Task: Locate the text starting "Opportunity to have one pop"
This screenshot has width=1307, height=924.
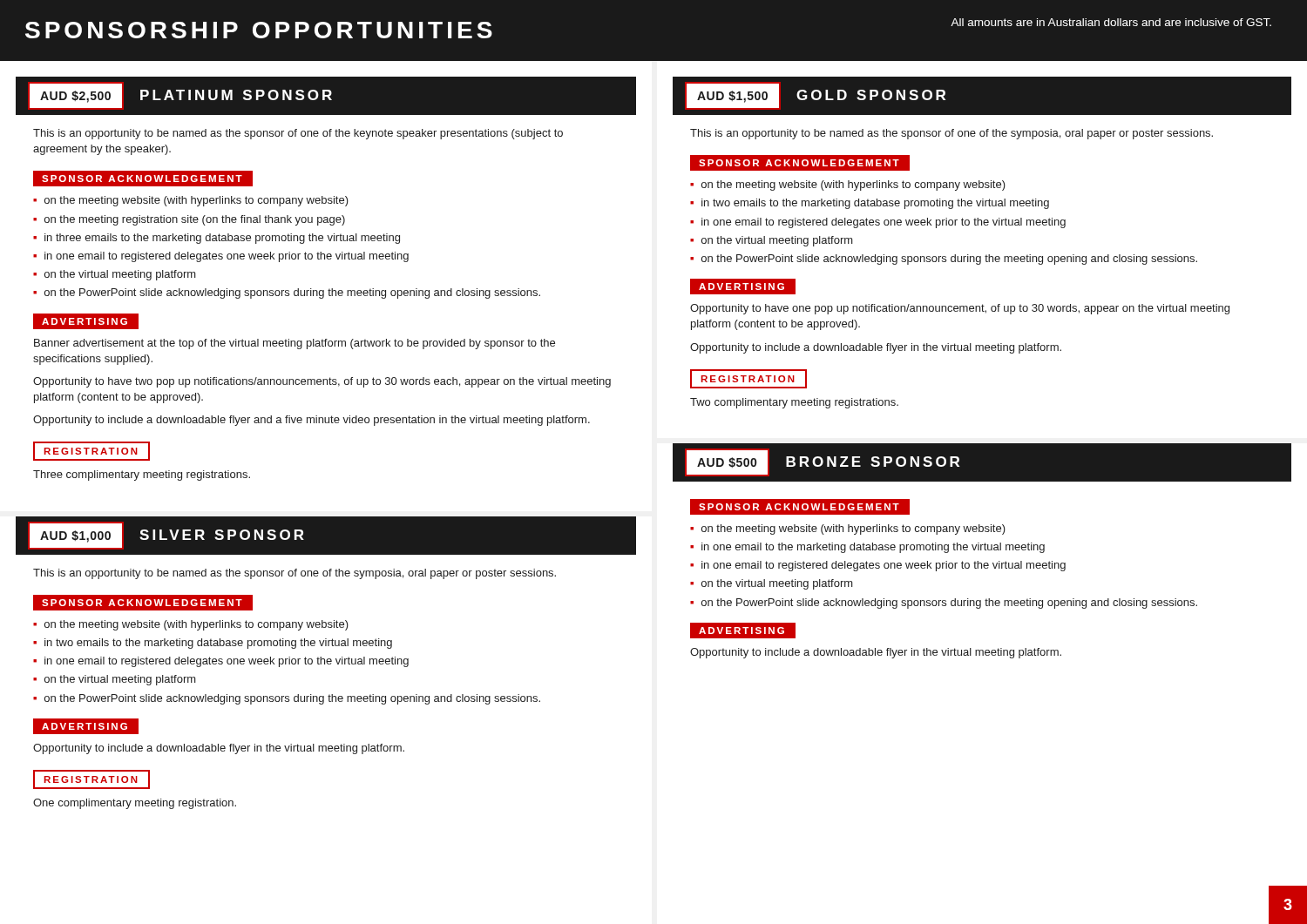Action: point(960,316)
